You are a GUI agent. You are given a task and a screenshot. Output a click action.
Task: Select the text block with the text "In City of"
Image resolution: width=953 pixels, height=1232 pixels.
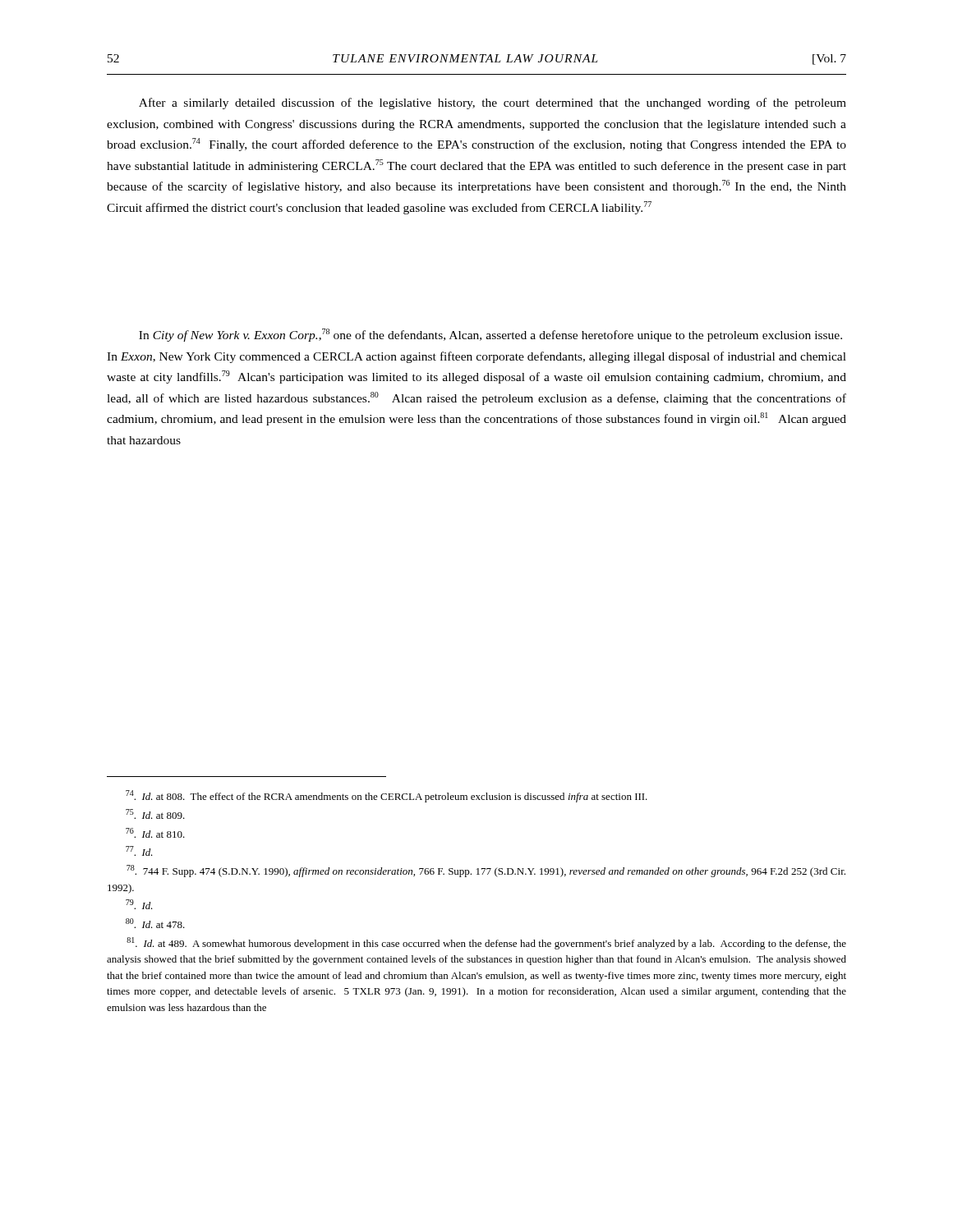pyautogui.click(x=476, y=387)
